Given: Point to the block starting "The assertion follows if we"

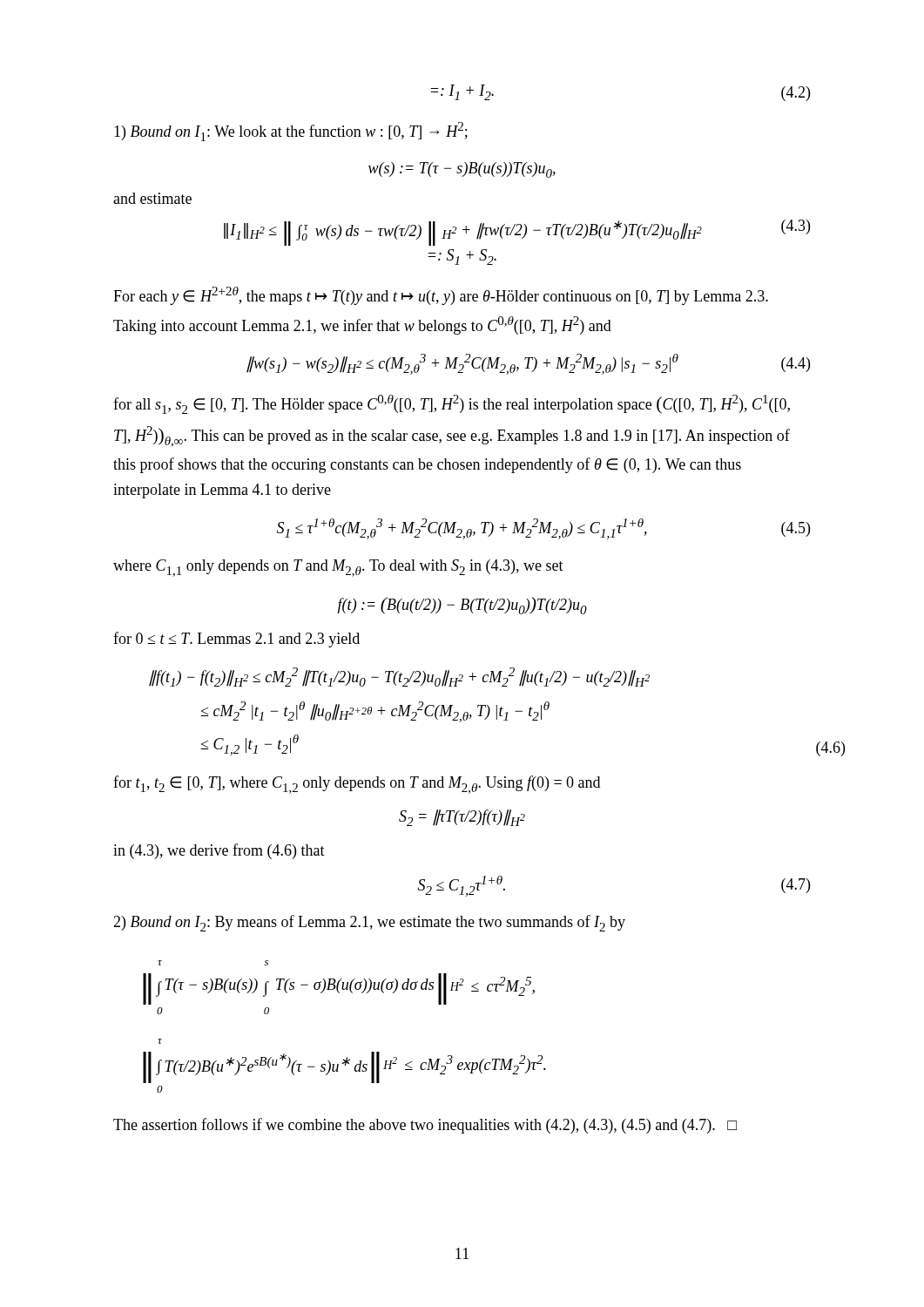Looking at the screenshot, I should point(425,1125).
